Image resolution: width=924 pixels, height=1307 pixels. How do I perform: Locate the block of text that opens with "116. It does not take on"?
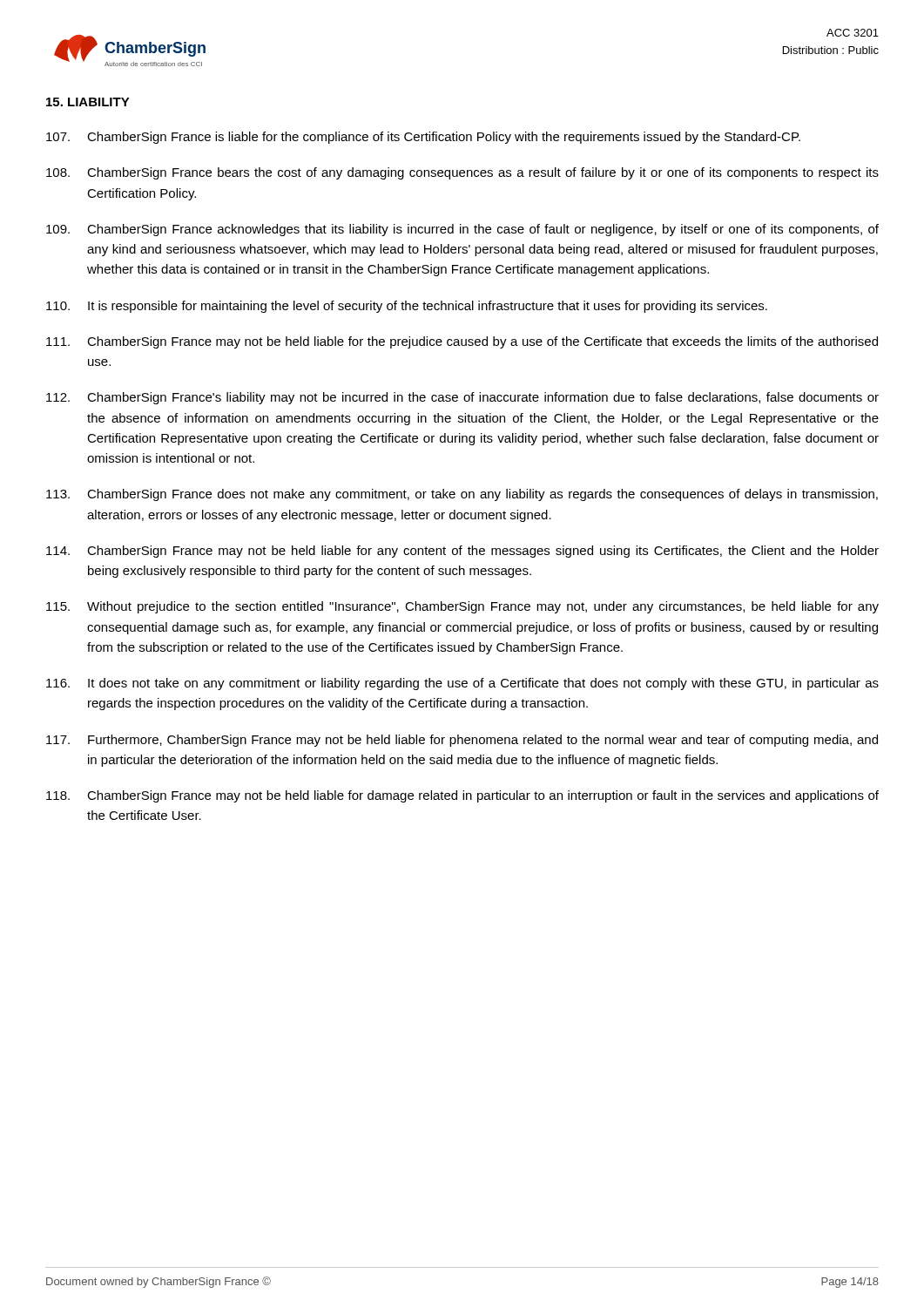[x=462, y=693]
